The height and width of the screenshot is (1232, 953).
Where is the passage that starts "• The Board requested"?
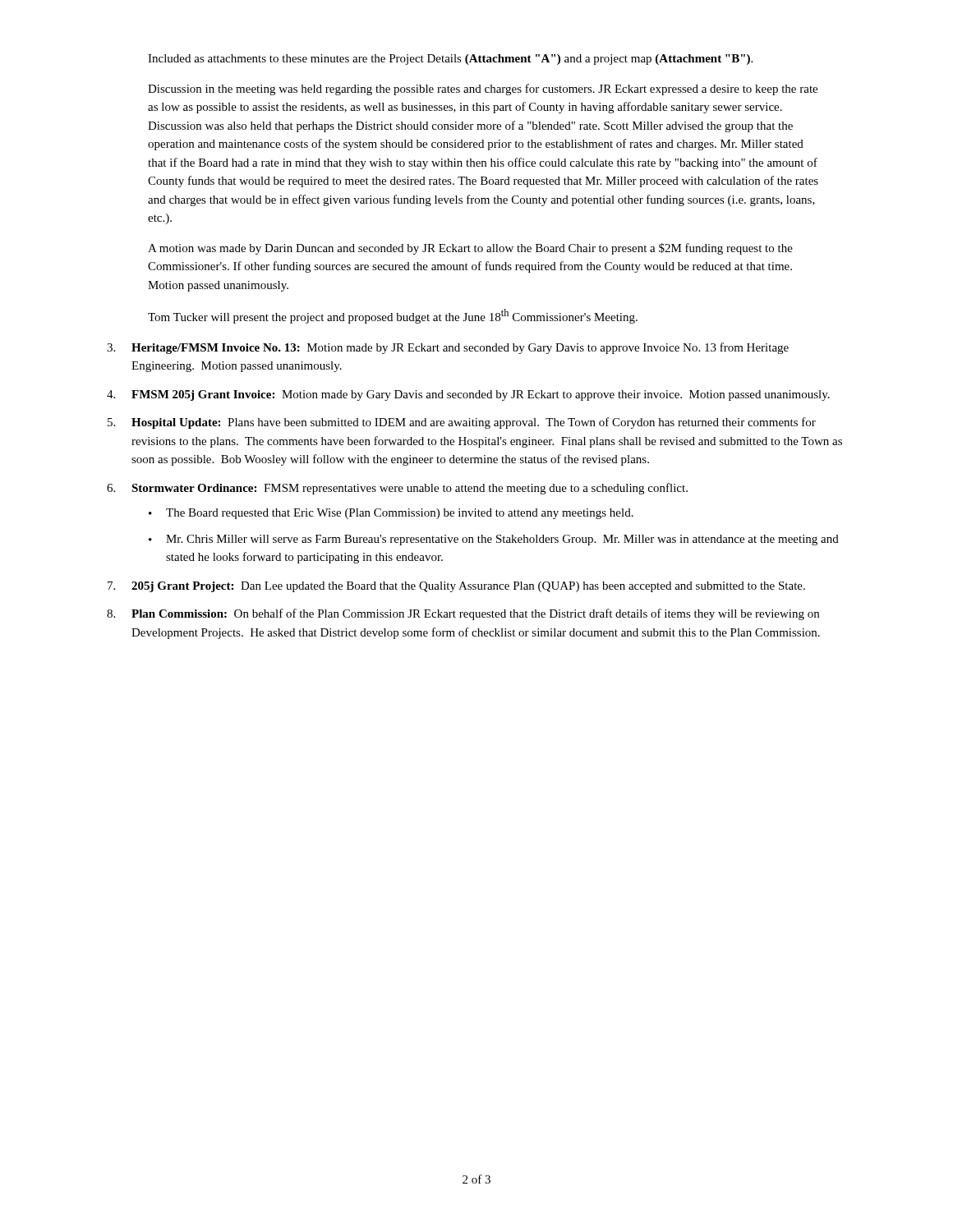coord(497,513)
